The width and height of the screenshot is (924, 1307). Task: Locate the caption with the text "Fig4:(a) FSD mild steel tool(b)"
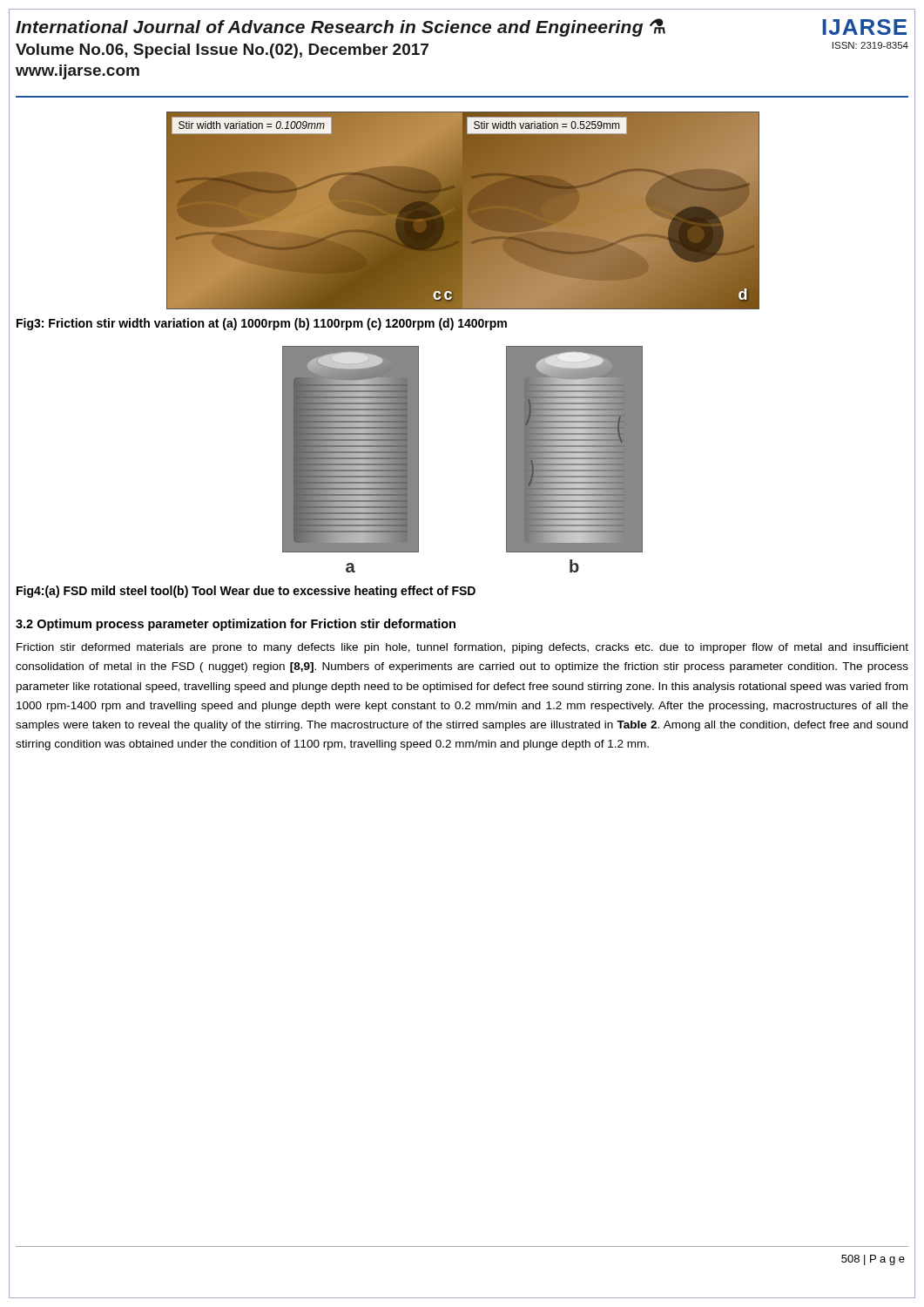246,591
